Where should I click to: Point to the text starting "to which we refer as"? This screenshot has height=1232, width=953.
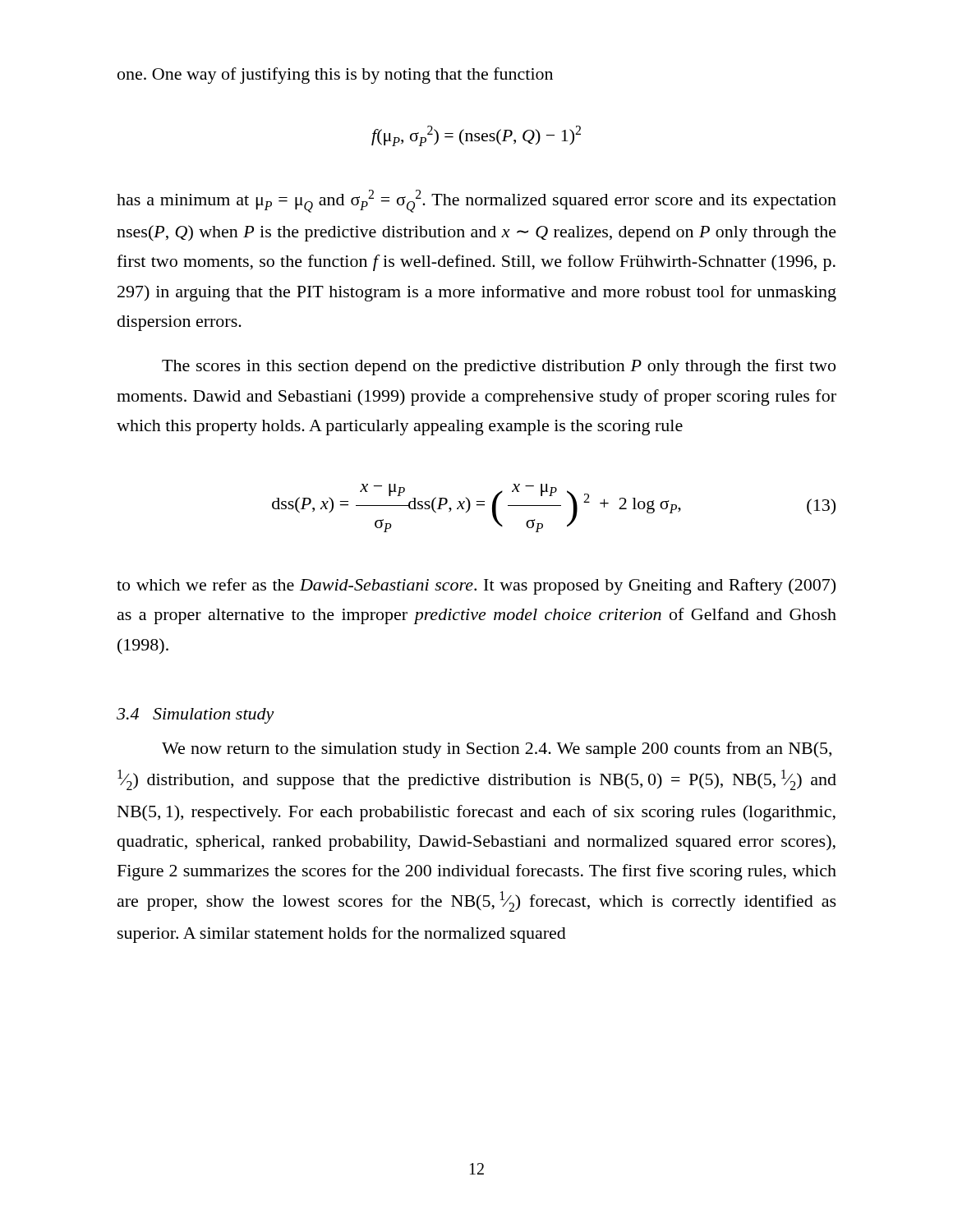476,614
